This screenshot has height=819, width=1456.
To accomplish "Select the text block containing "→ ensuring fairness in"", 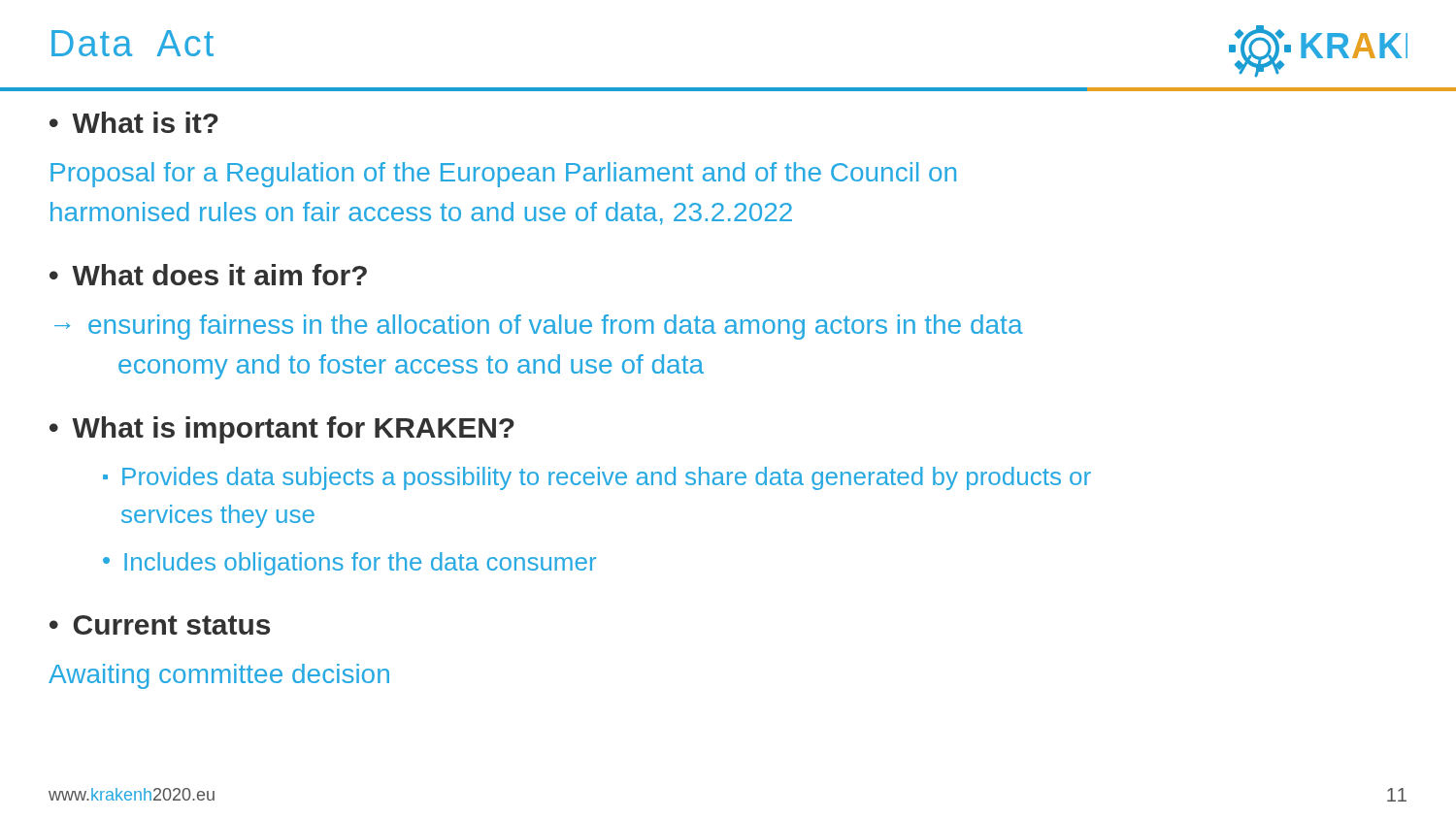I will [x=536, y=345].
